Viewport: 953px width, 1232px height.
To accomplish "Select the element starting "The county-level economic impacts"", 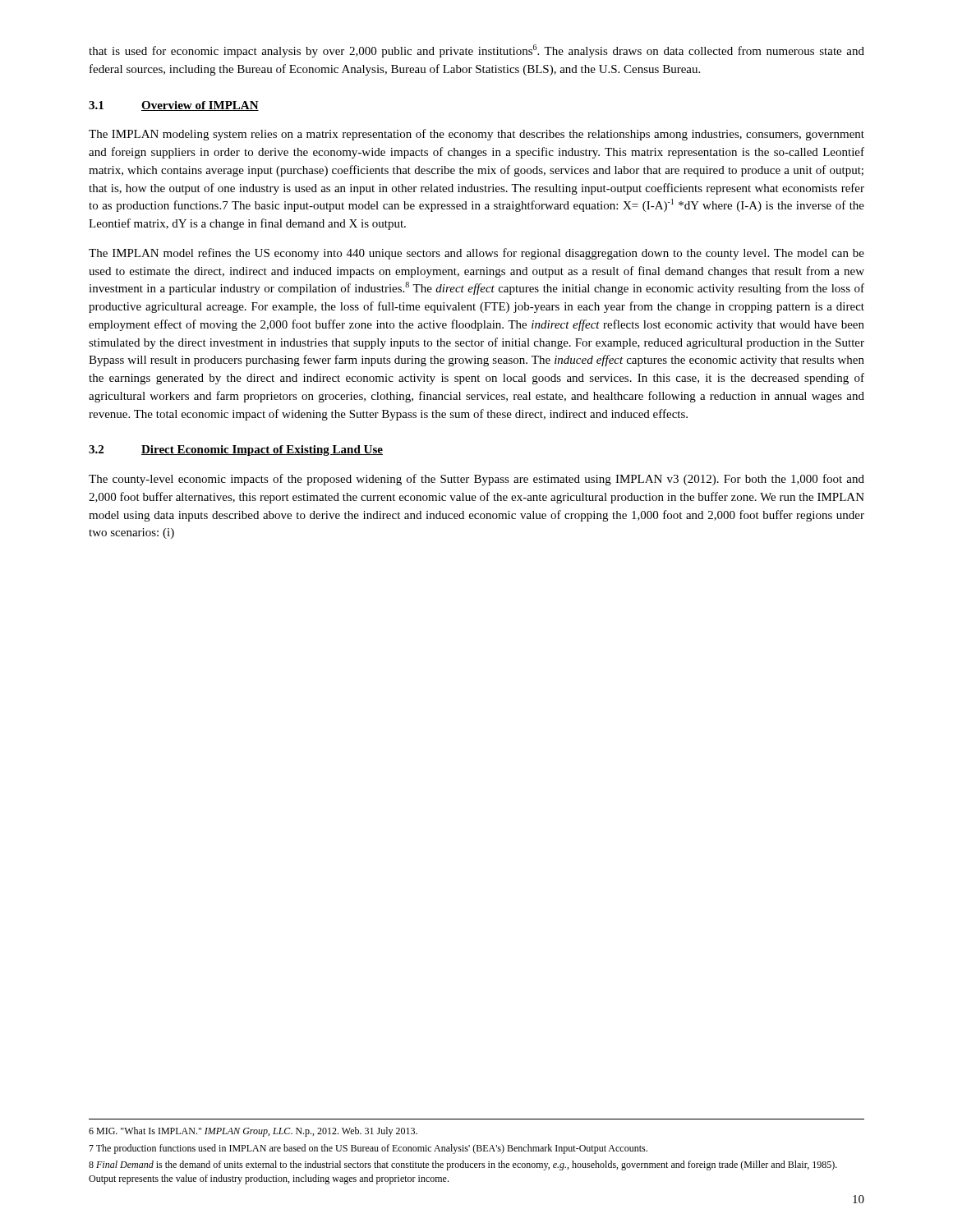I will point(476,506).
